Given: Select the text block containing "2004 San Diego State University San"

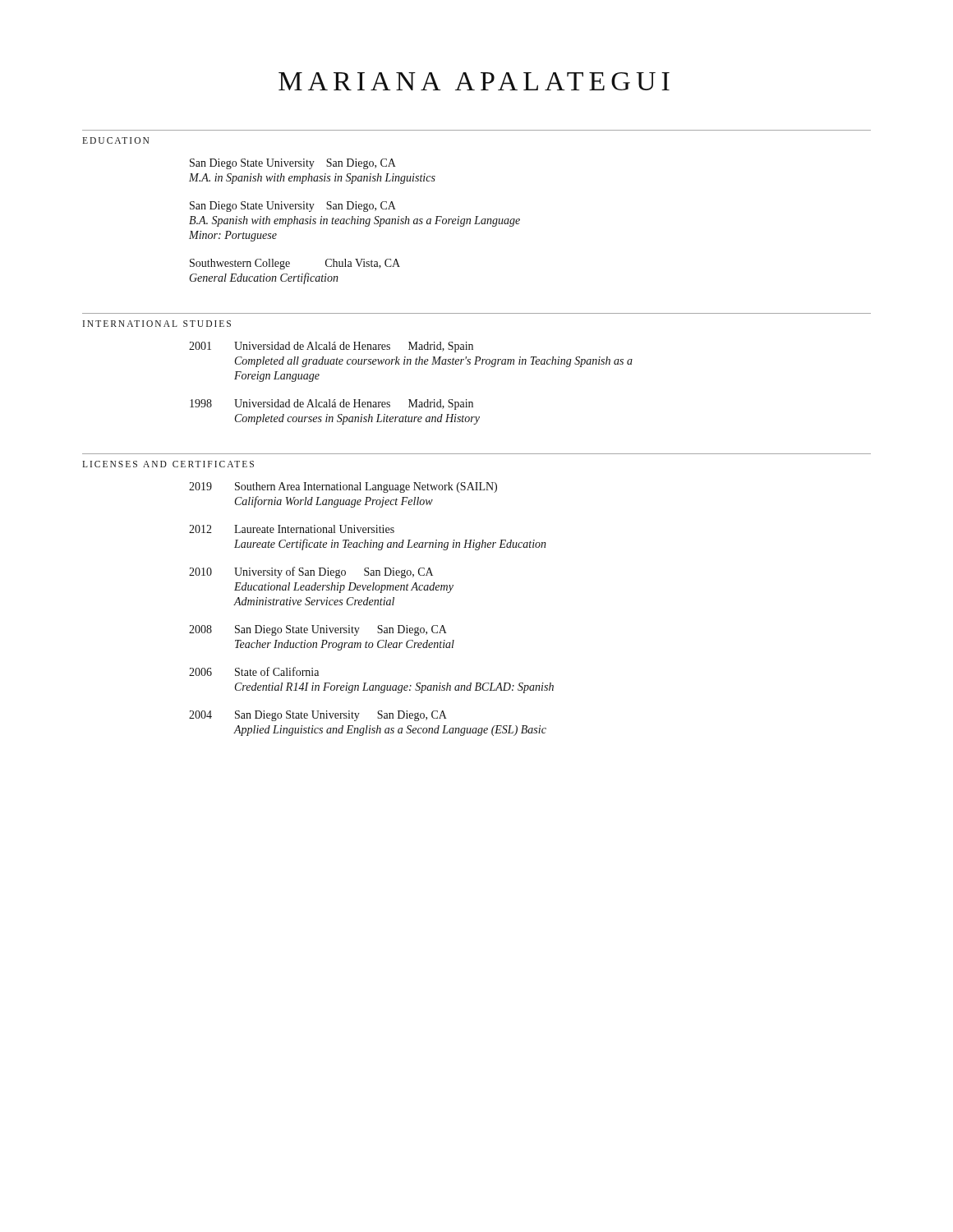Looking at the screenshot, I should coord(530,723).
